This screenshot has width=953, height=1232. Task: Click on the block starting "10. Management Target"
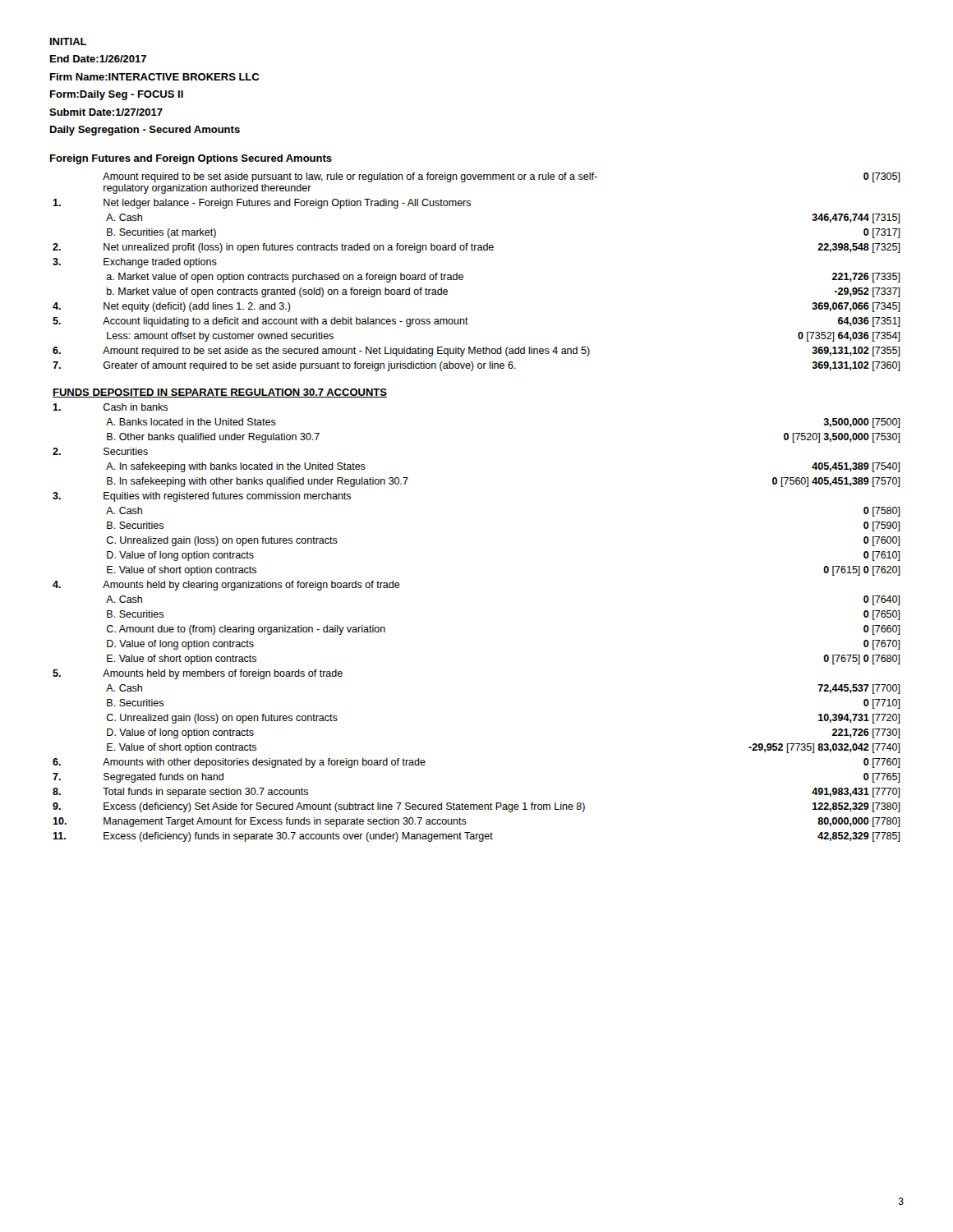click(x=476, y=821)
